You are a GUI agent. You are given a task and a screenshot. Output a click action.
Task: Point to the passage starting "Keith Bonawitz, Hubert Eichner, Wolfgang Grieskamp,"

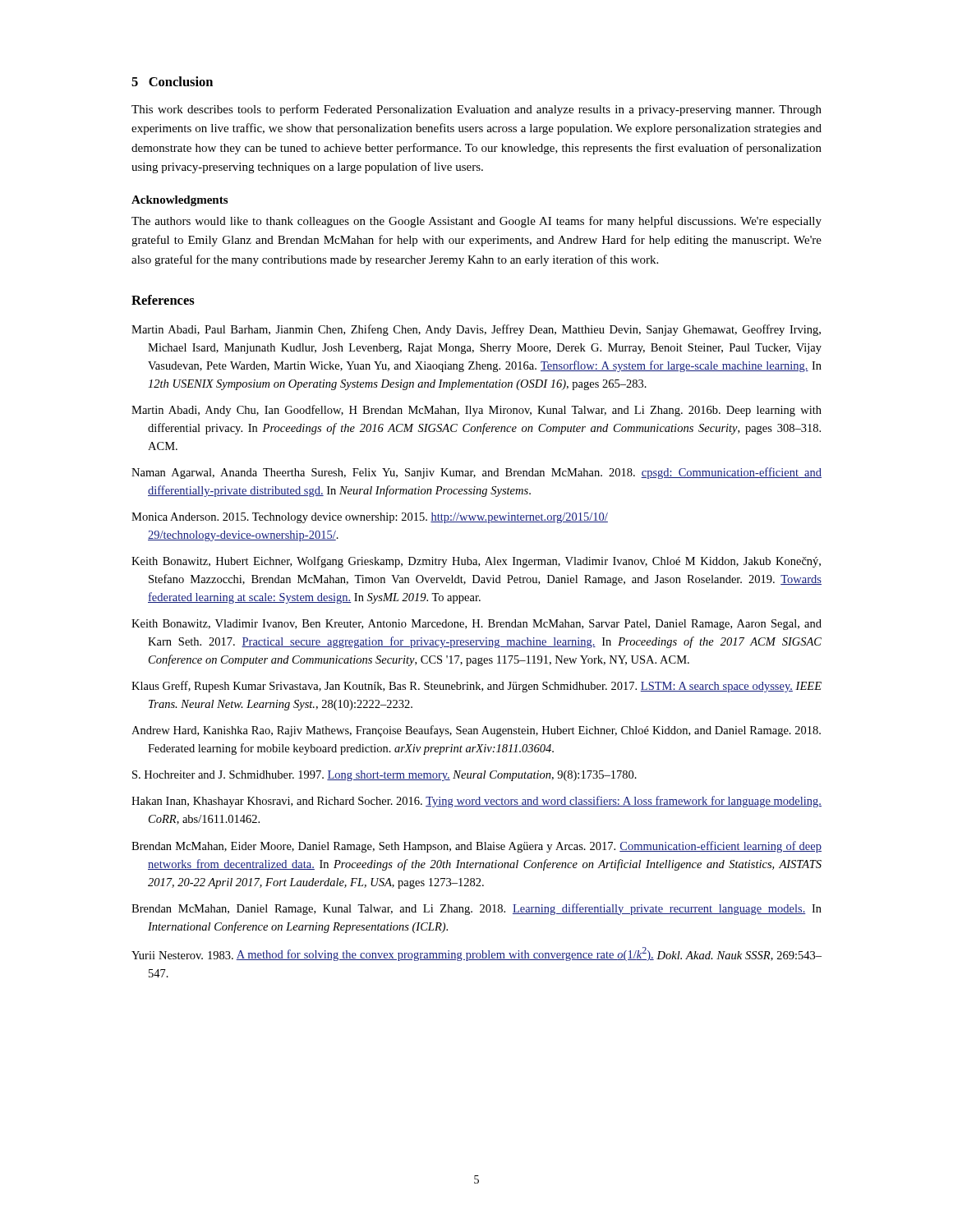(476, 579)
